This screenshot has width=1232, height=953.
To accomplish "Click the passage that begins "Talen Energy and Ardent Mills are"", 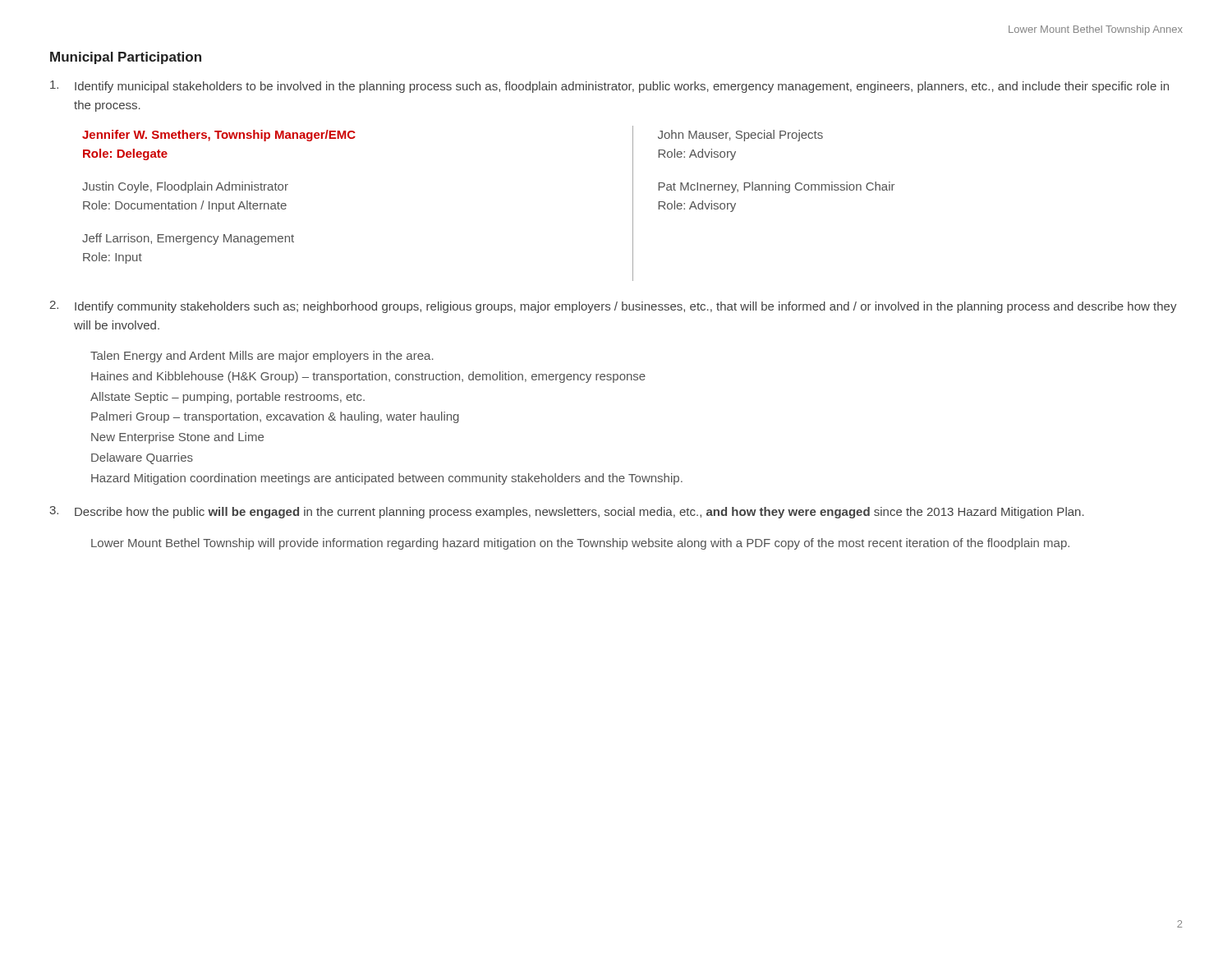I will point(387,416).
